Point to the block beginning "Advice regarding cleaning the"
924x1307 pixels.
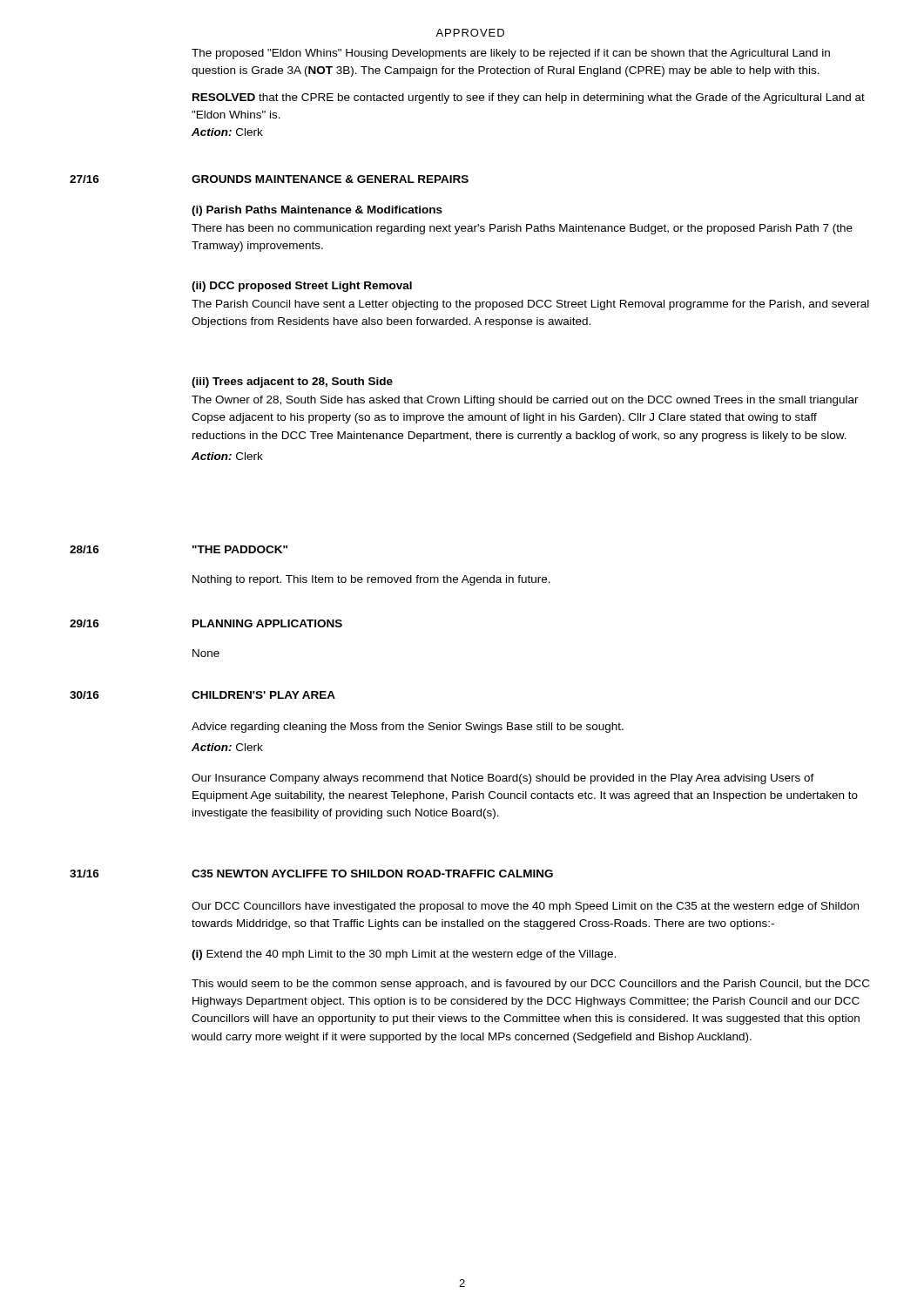(x=408, y=726)
